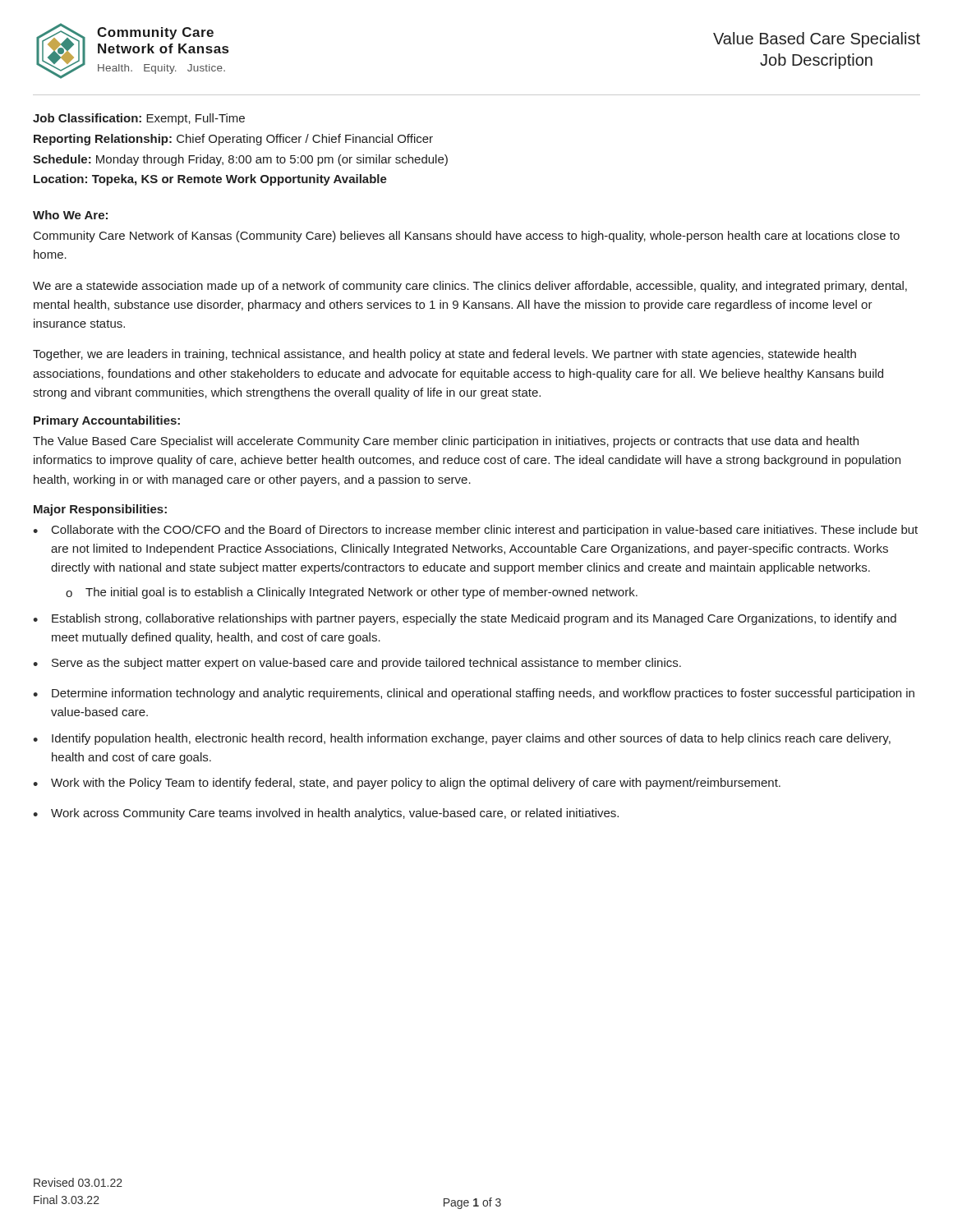The height and width of the screenshot is (1232, 953).
Task: Point to the block beginning "The Value Based"
Action: point(467,460)
